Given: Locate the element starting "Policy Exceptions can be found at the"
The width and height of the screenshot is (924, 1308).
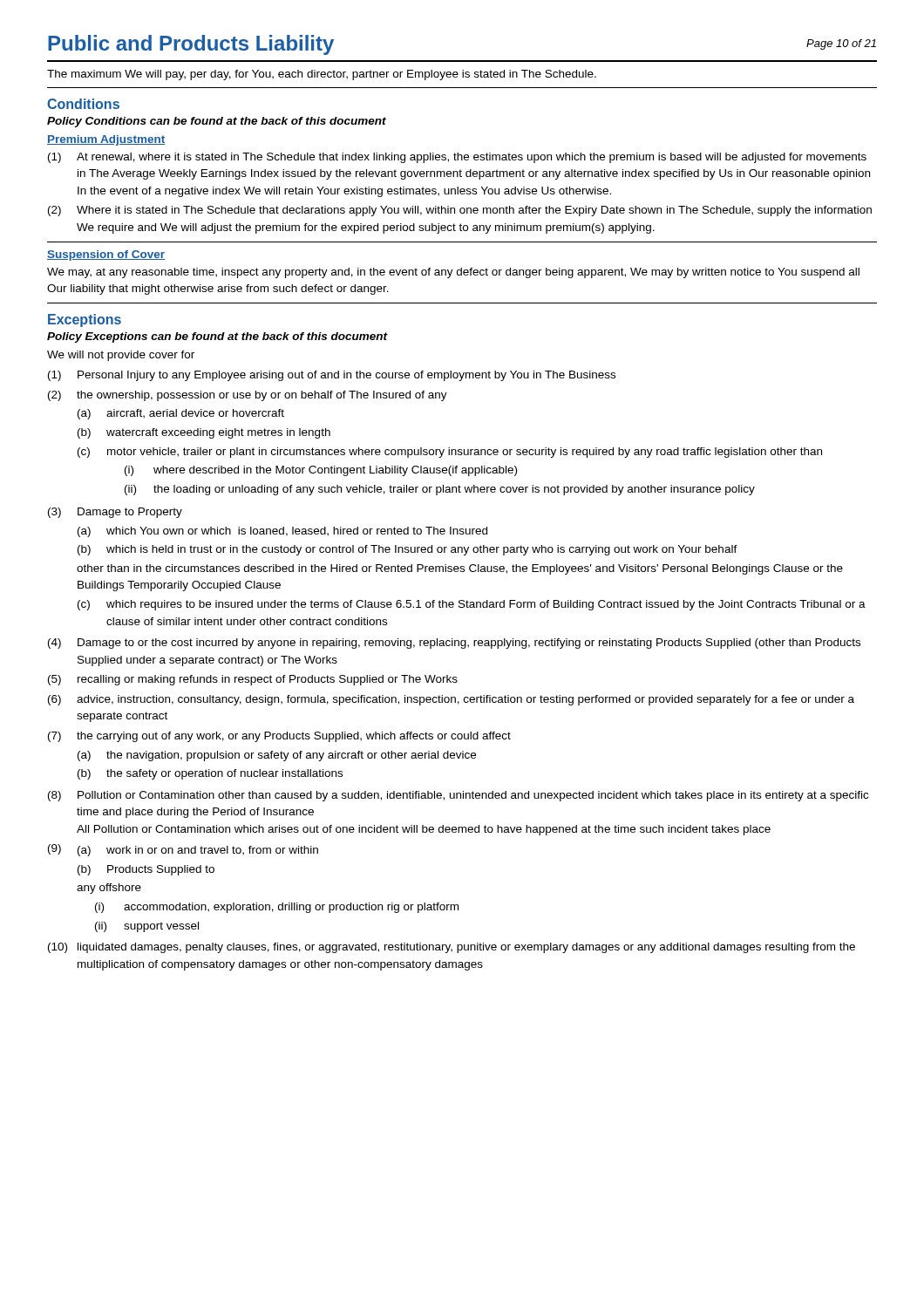Looking at the screenshot, I should click(217, 336).
